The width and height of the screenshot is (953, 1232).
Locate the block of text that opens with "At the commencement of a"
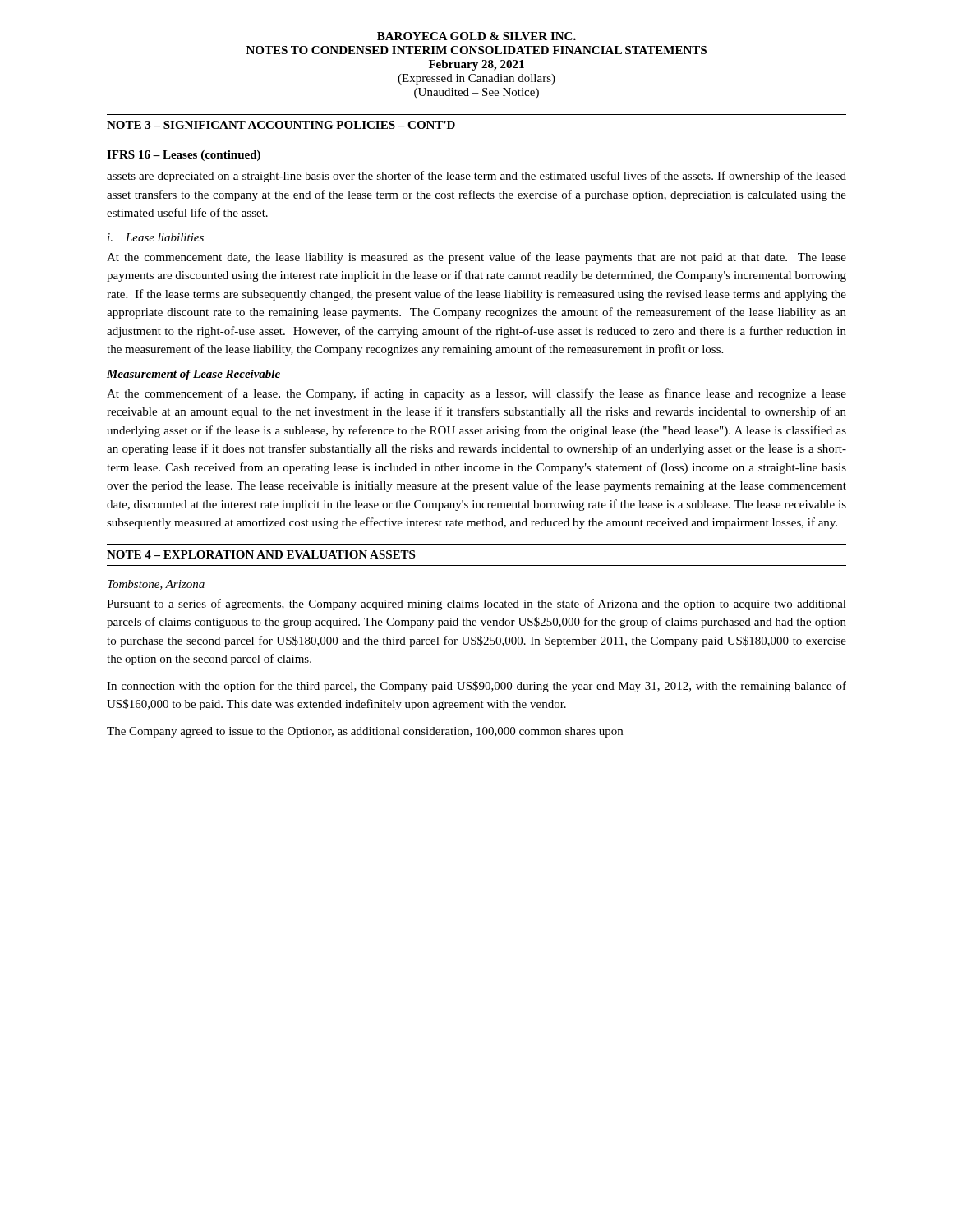[x=476, y=458]
